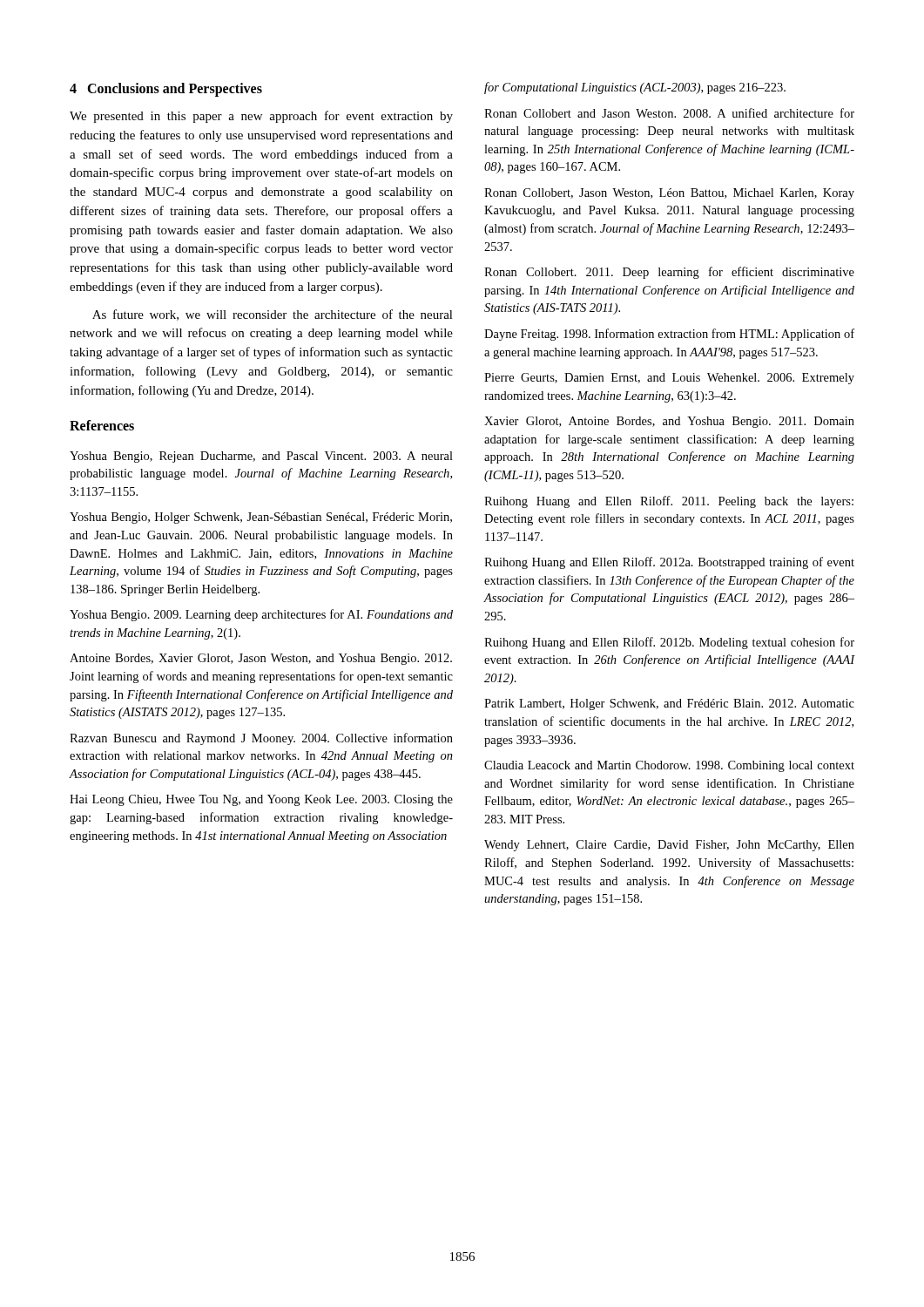
Task: Find the passage starting "As future work, we"
Action: click(261, 353)
